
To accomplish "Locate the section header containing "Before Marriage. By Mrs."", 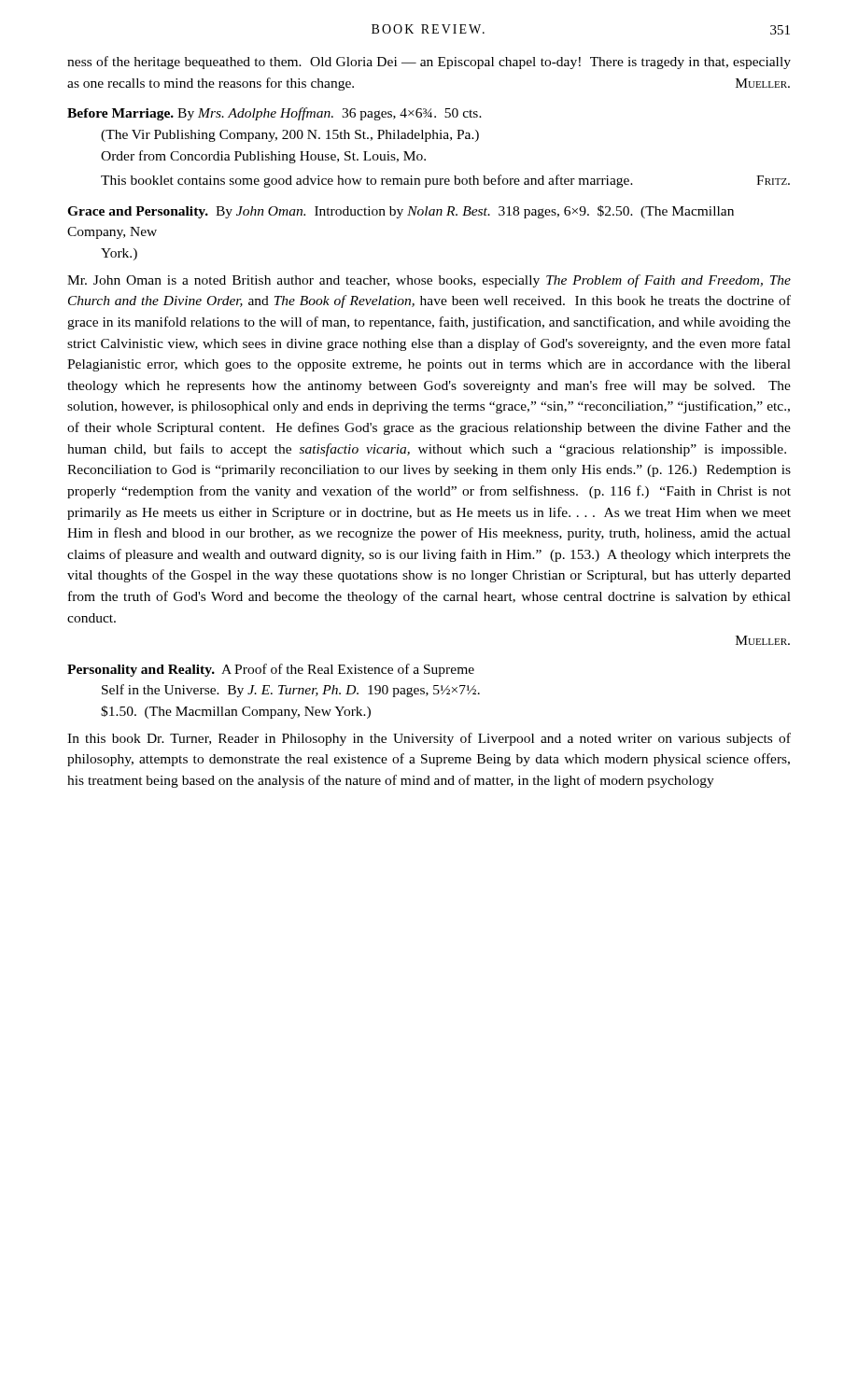I will point(275,134).
